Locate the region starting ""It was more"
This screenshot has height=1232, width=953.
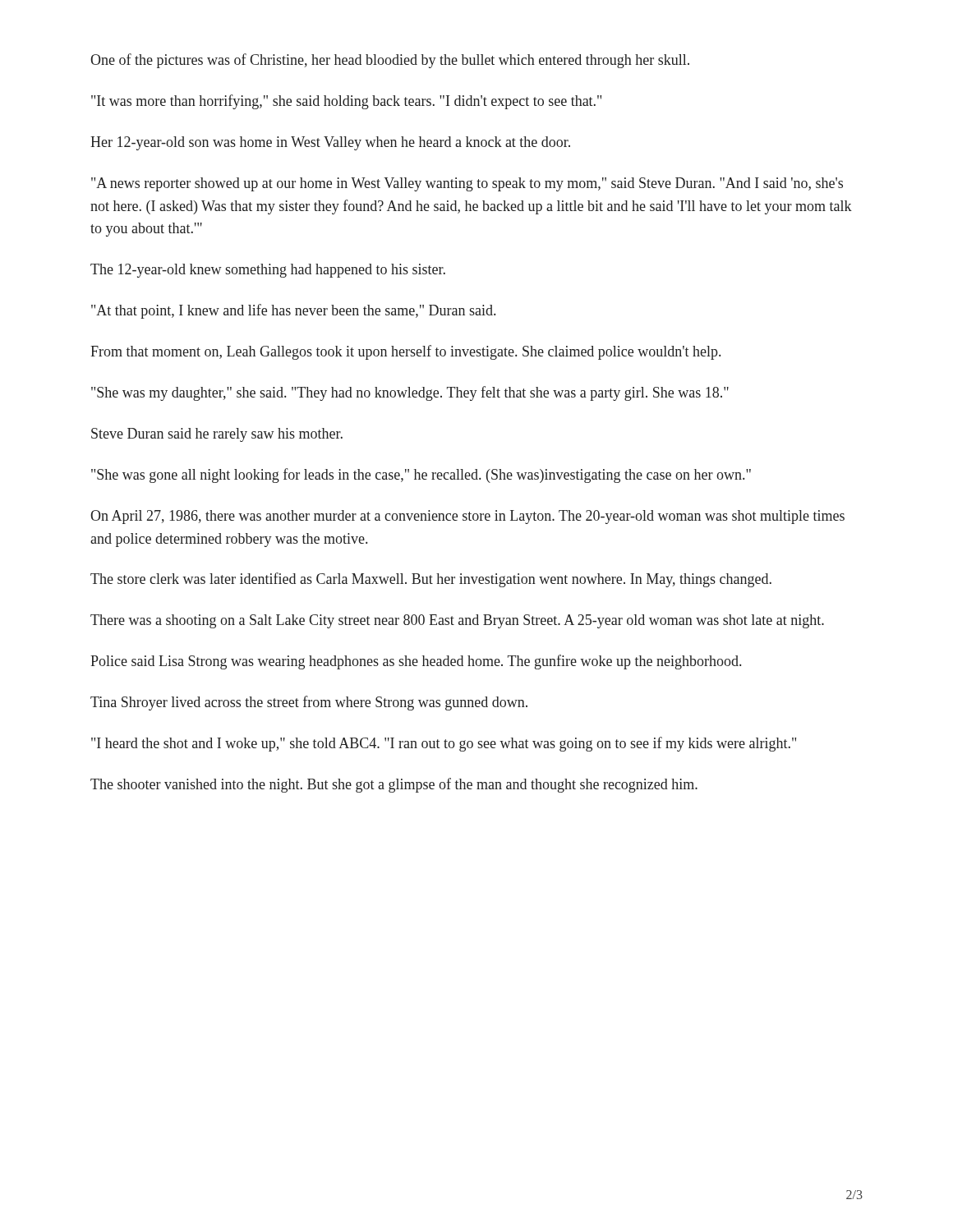[346, 101]
